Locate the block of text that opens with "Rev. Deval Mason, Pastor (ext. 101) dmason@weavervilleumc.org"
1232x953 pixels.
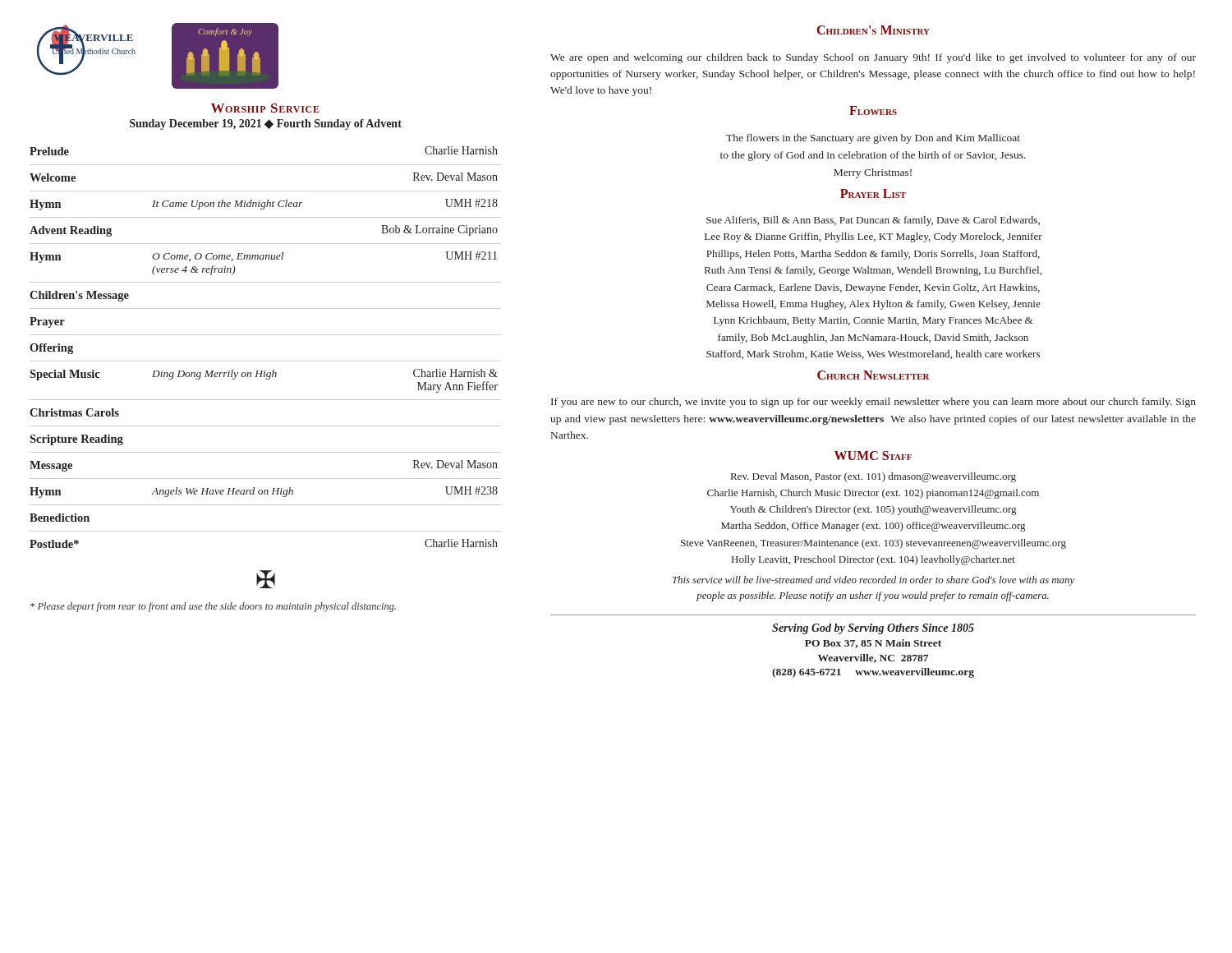tap(873, 518)
